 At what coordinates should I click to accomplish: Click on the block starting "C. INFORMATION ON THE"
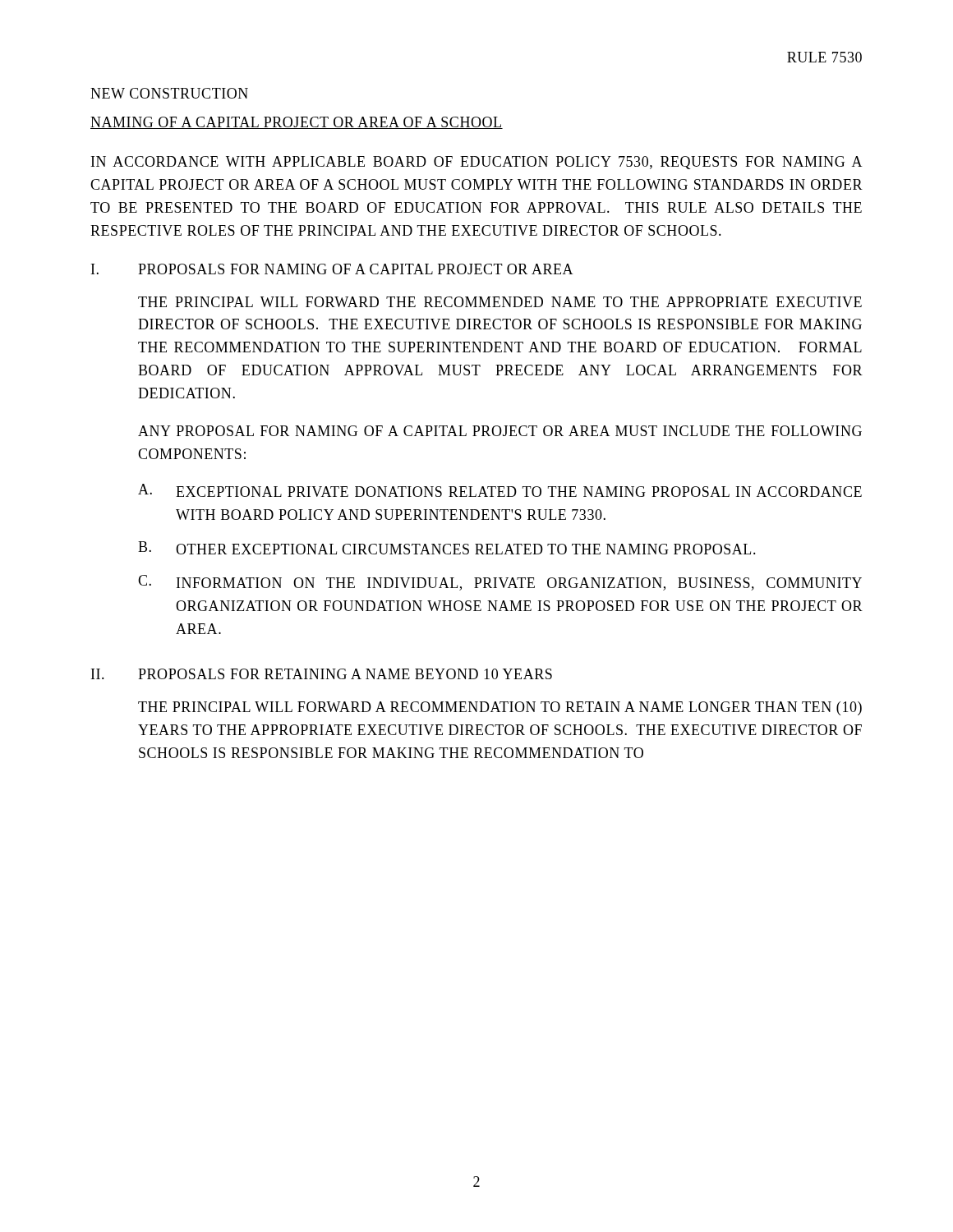500,607
